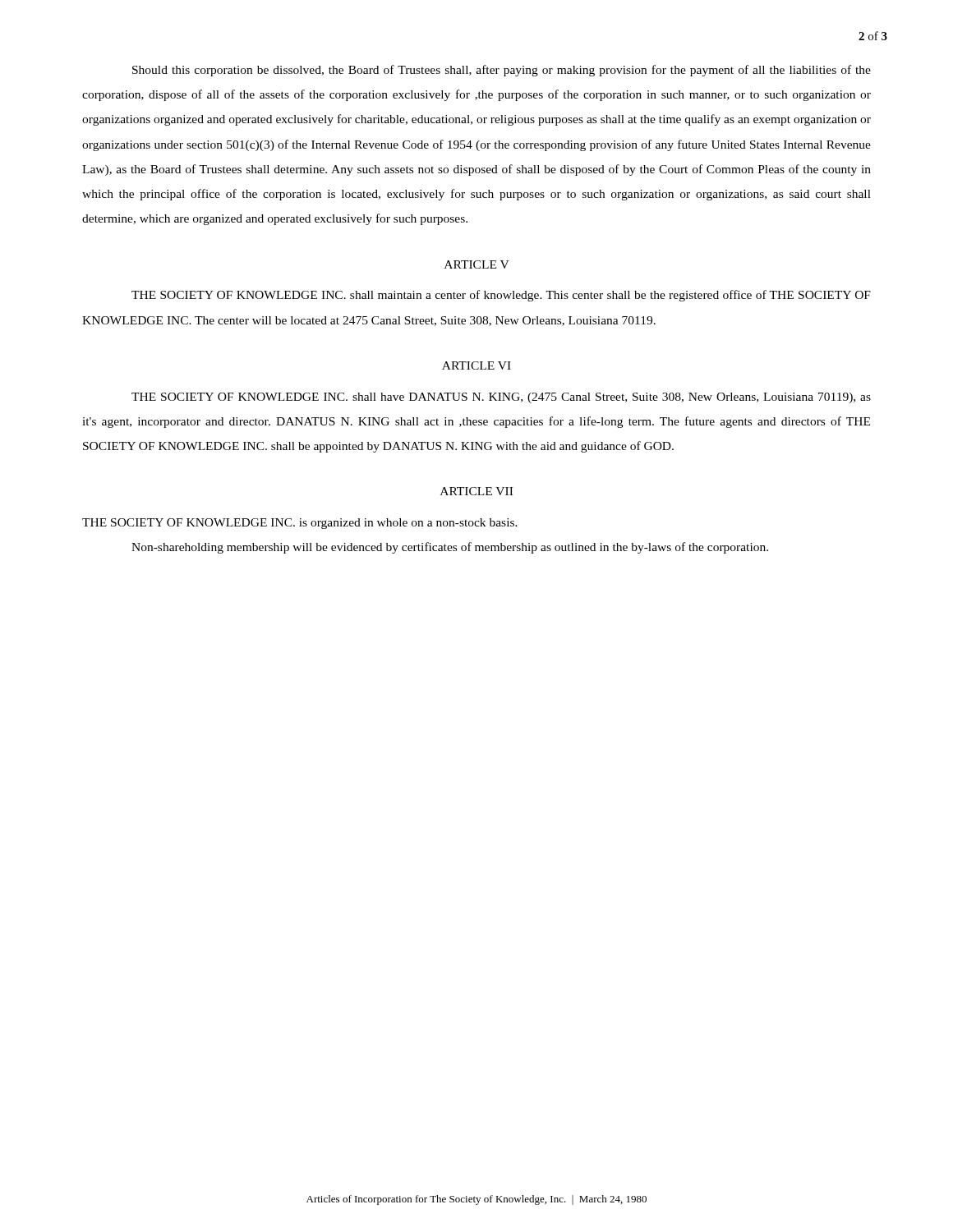Point to "ARTICLE V"

(x=476, y=264)
